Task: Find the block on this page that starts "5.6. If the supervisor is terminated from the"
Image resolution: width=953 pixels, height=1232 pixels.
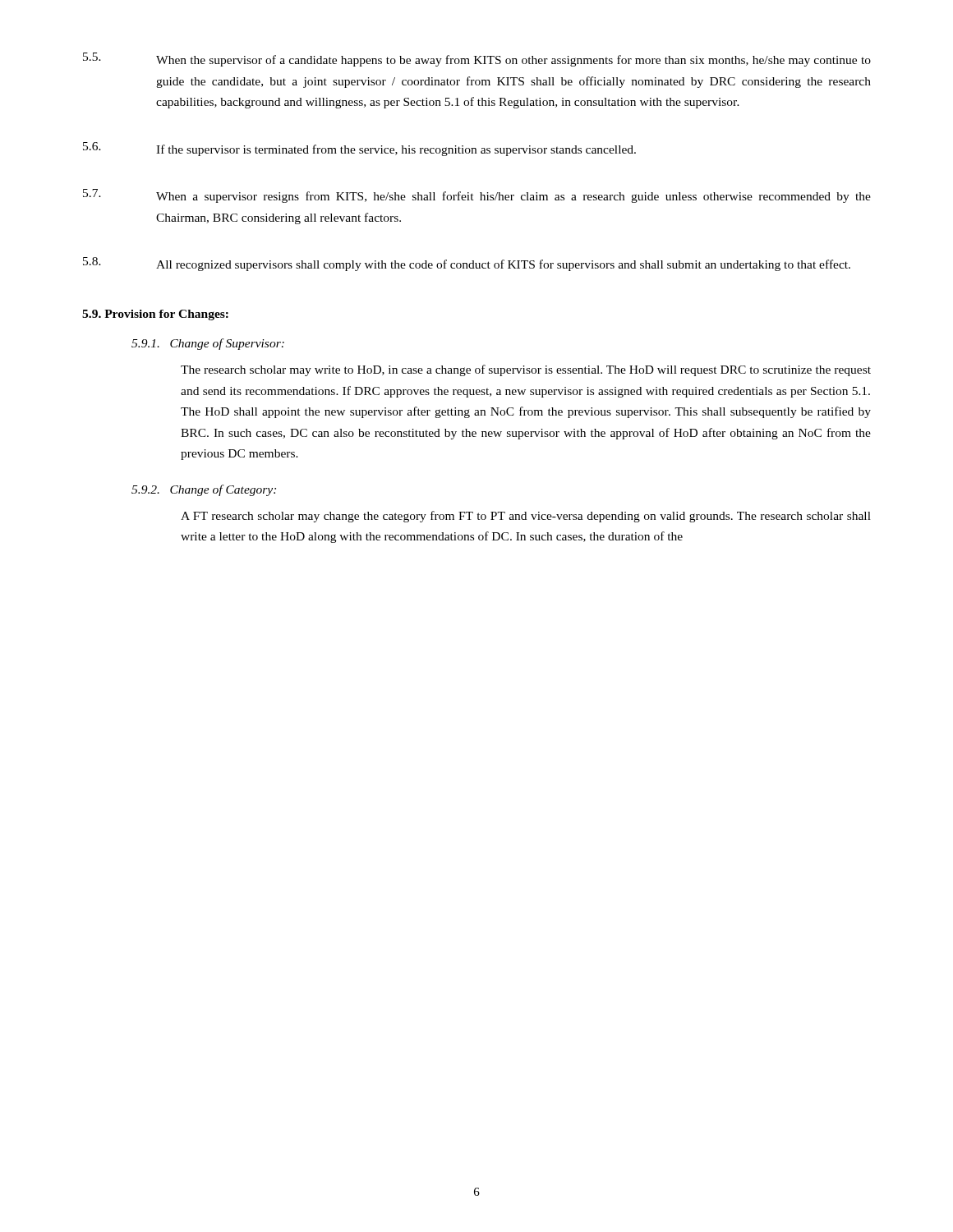Action: 476,149
